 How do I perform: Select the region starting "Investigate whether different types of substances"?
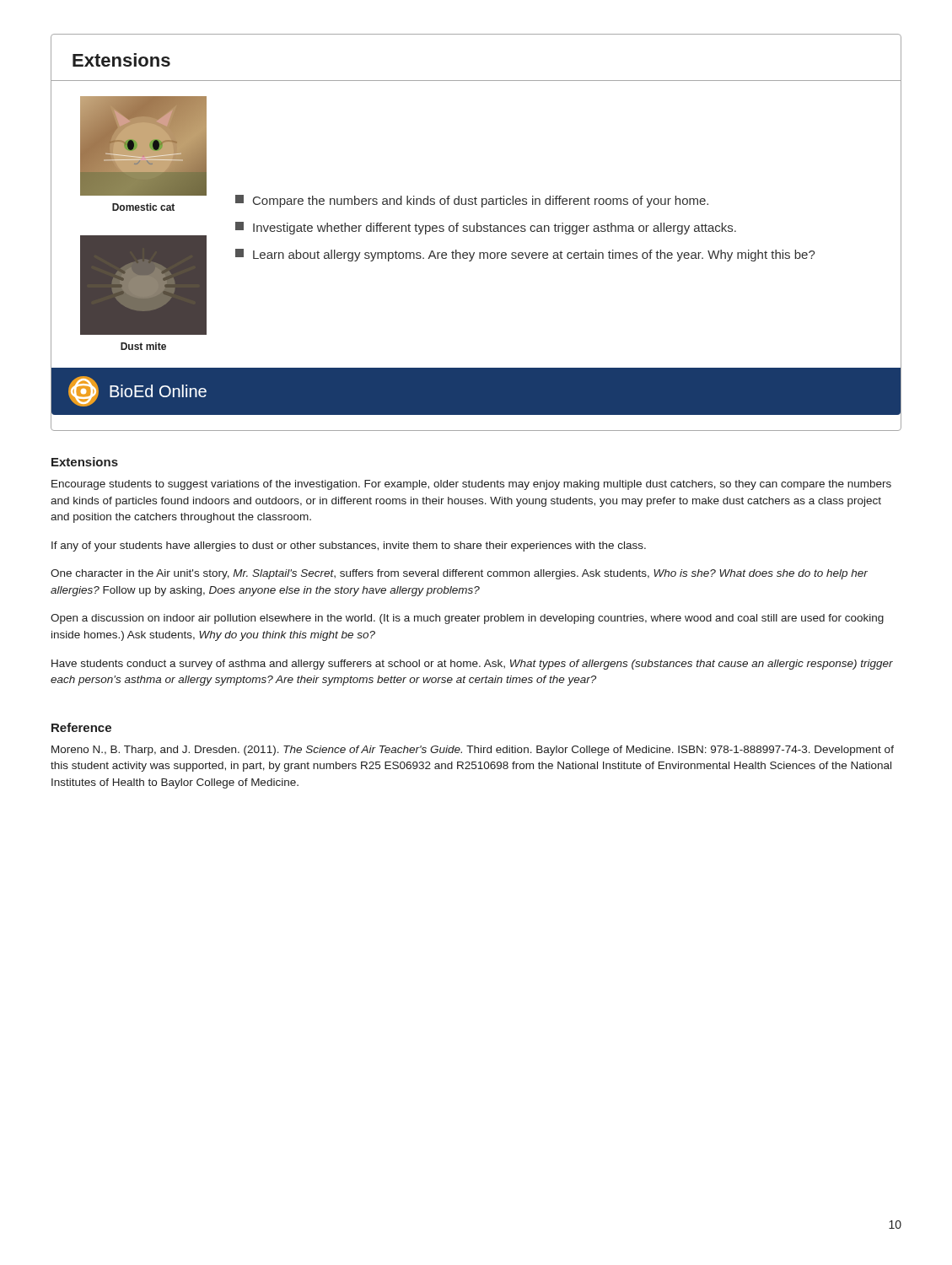[x=486, y=228]
